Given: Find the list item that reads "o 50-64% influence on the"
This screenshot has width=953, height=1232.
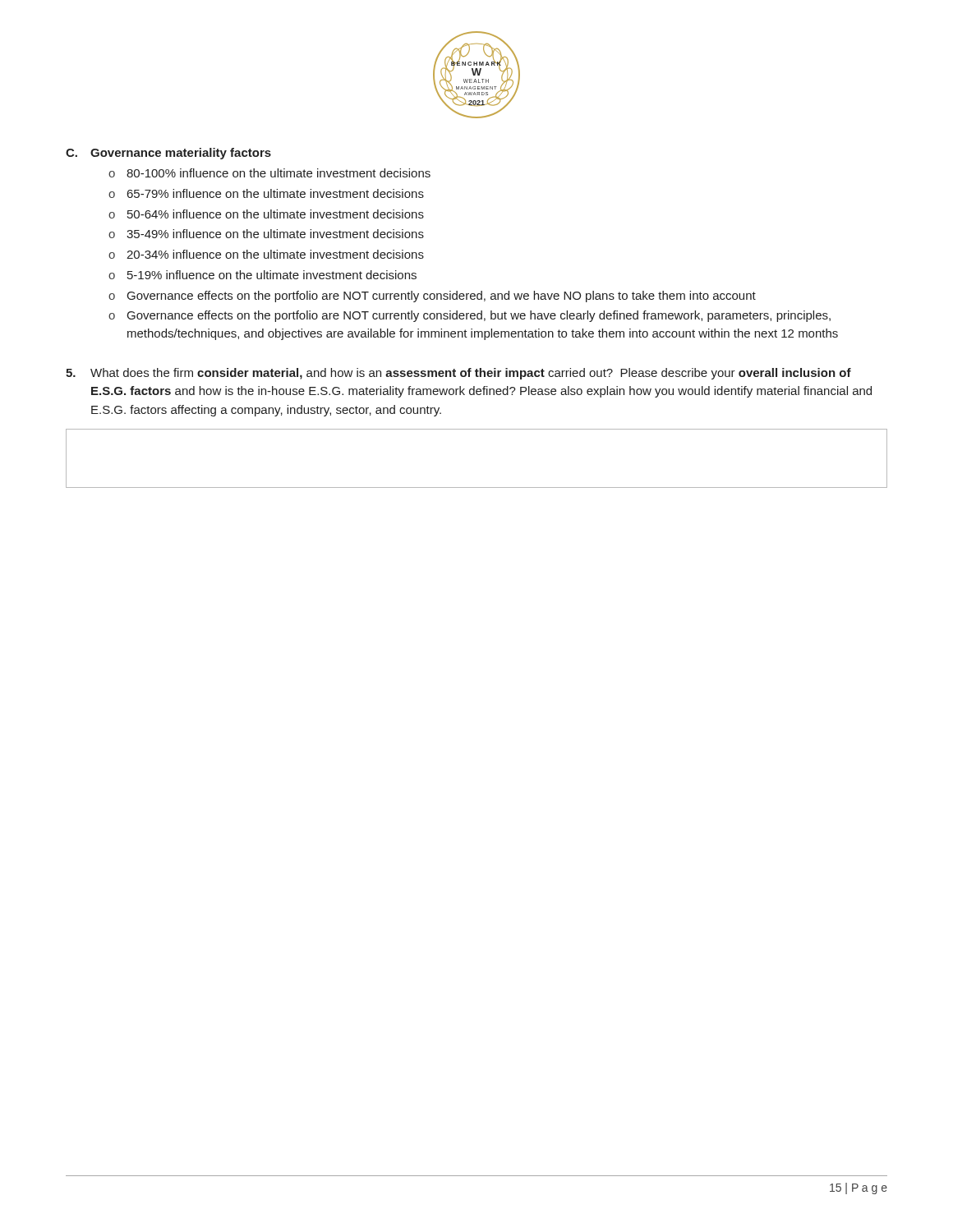Looking at the screenshot, I should click(x=266, y=214).
